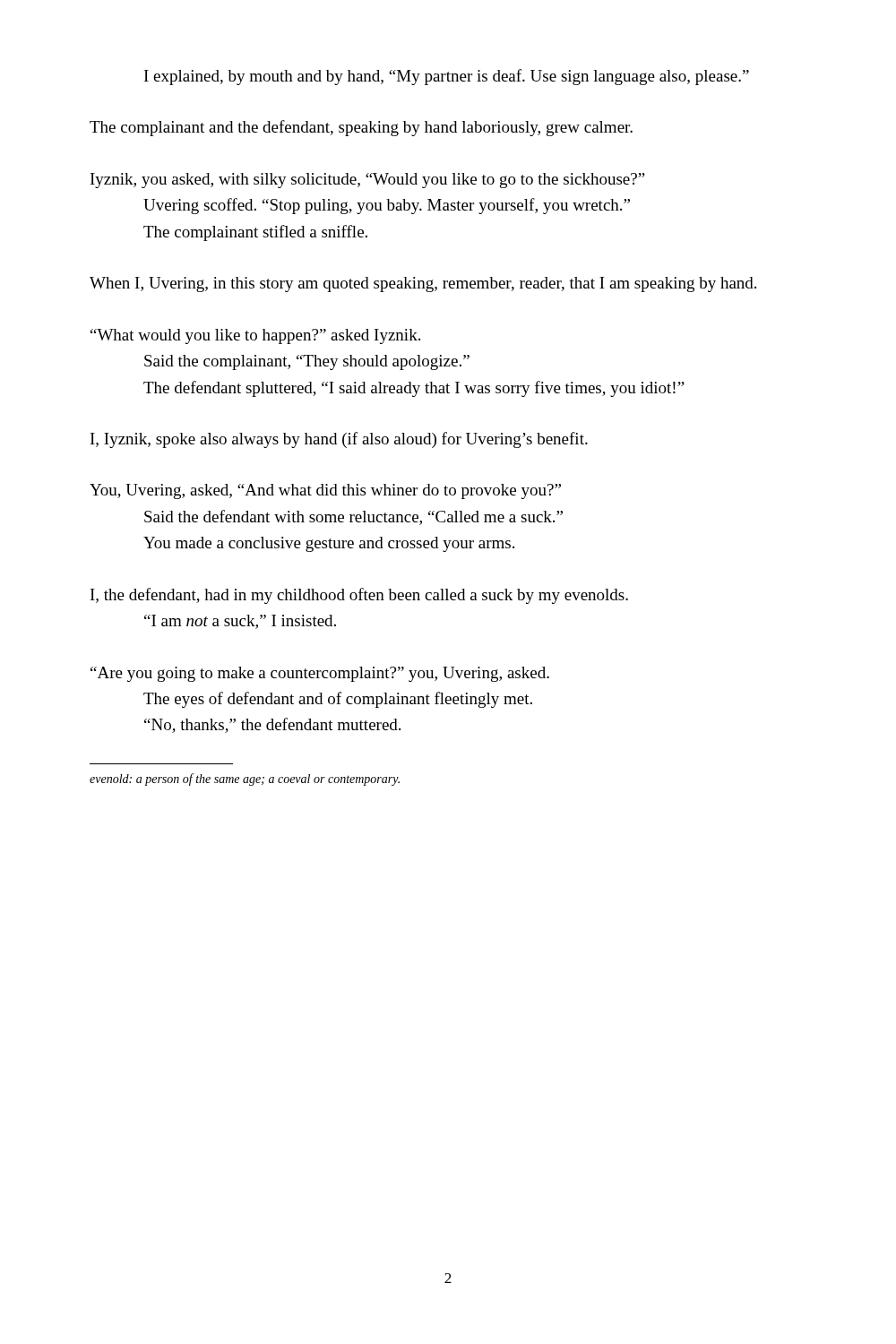The height and width of the screenshot is (1344, 896).
Task: Locate the block of text that opens with "“Are you going"
Action: 444,700
